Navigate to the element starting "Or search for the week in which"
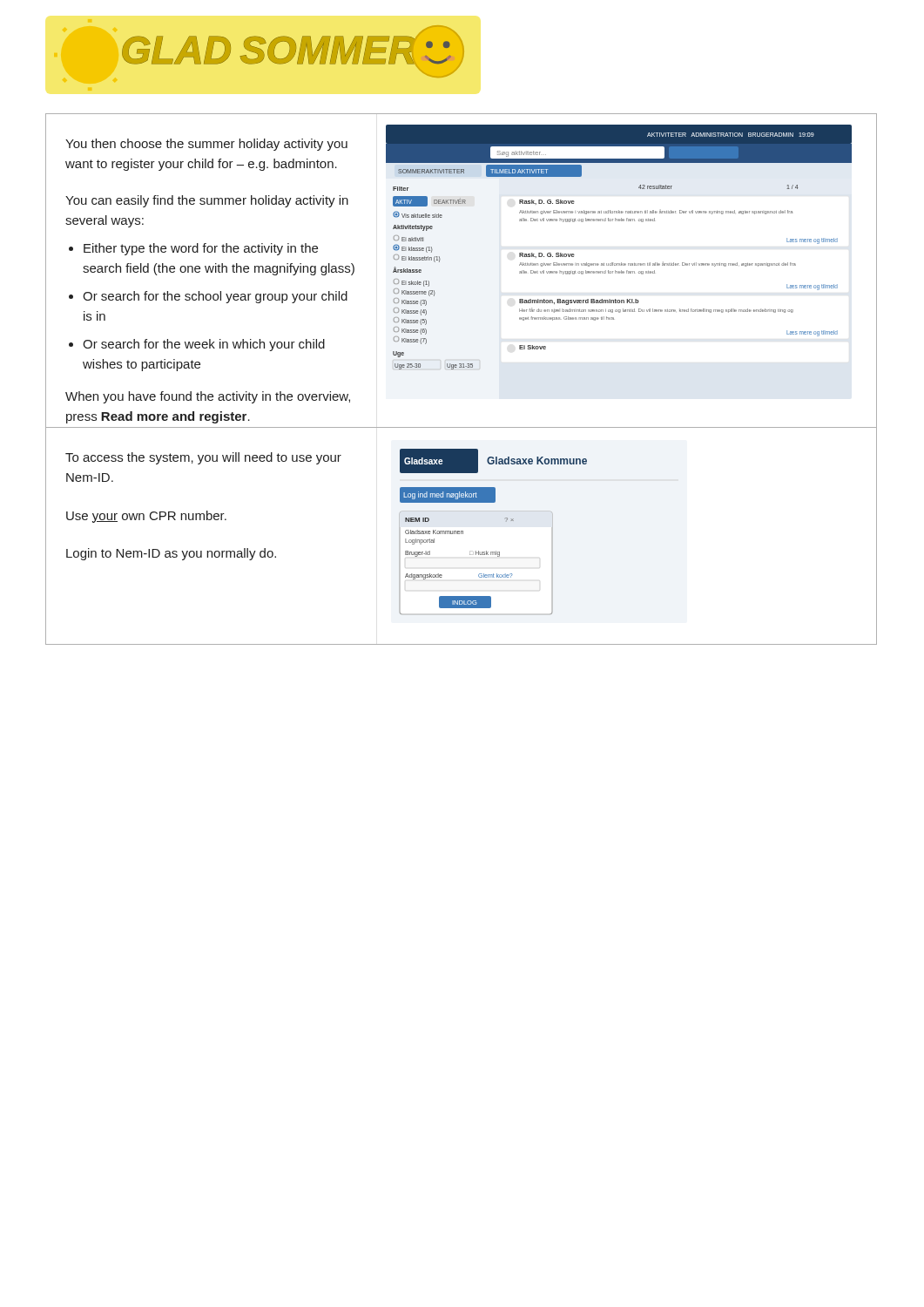 coord(204,354)
